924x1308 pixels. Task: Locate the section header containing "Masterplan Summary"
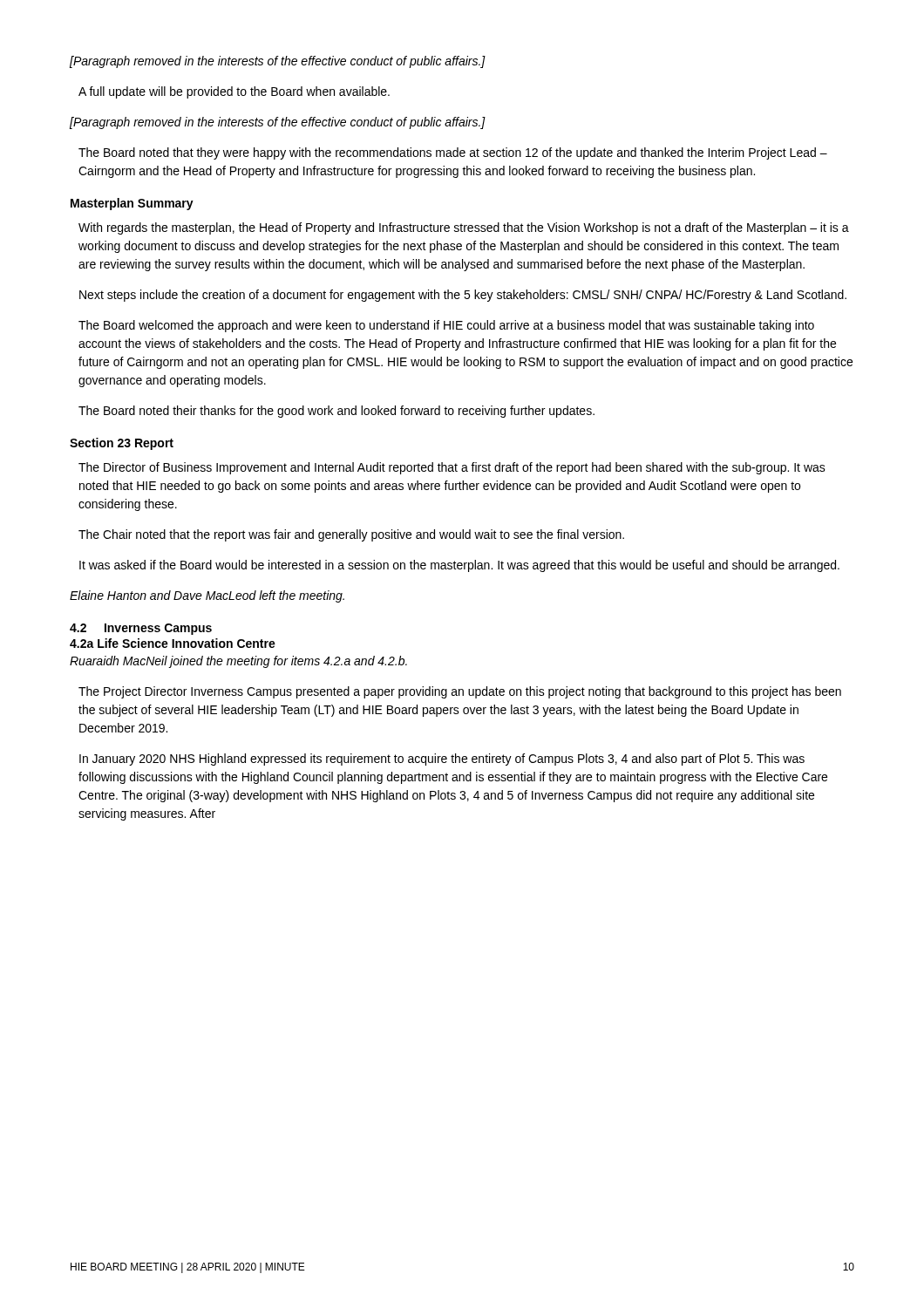[131, 203]
